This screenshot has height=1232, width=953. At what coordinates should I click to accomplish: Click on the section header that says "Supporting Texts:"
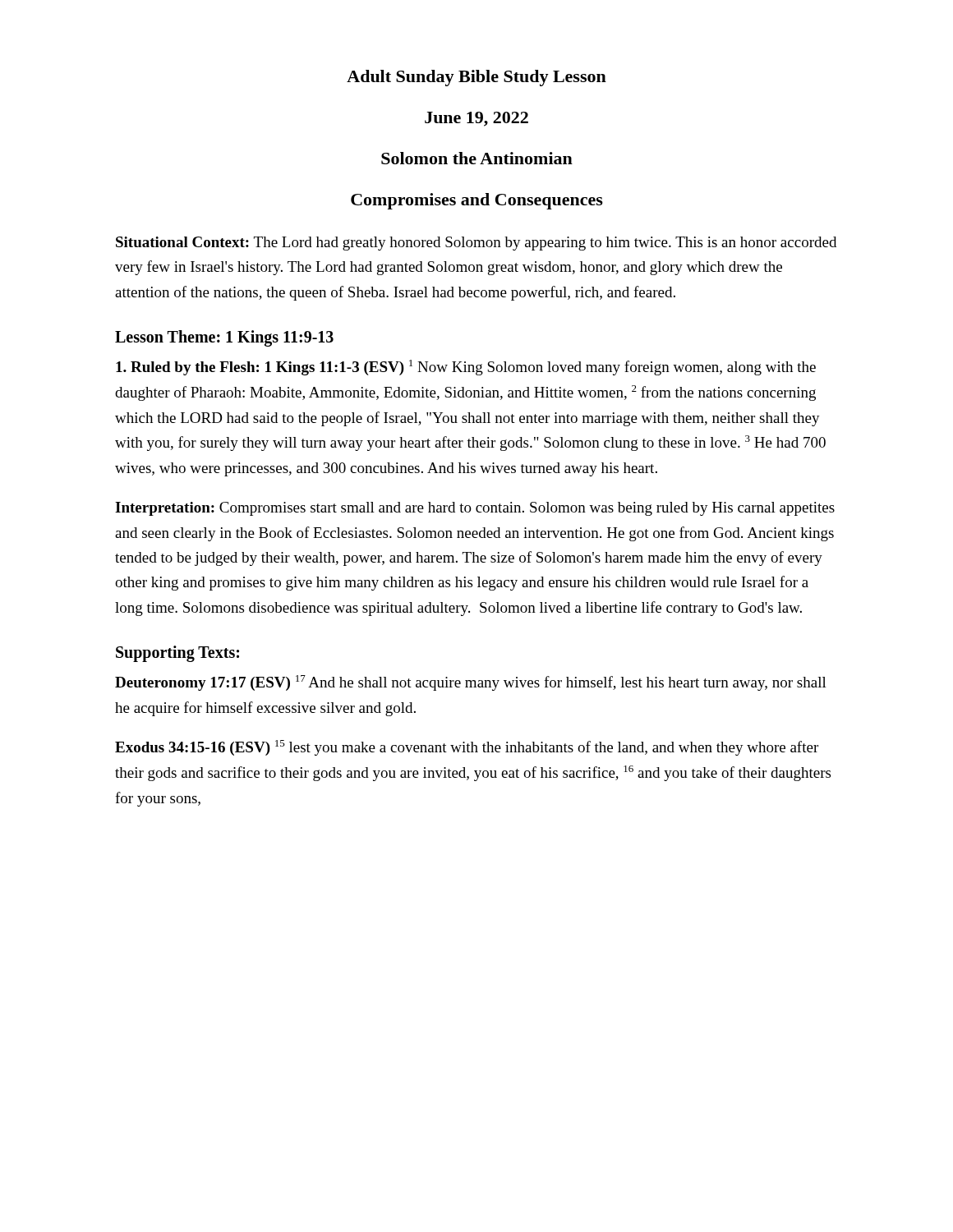pyautogui.click(x=178, y=652)
